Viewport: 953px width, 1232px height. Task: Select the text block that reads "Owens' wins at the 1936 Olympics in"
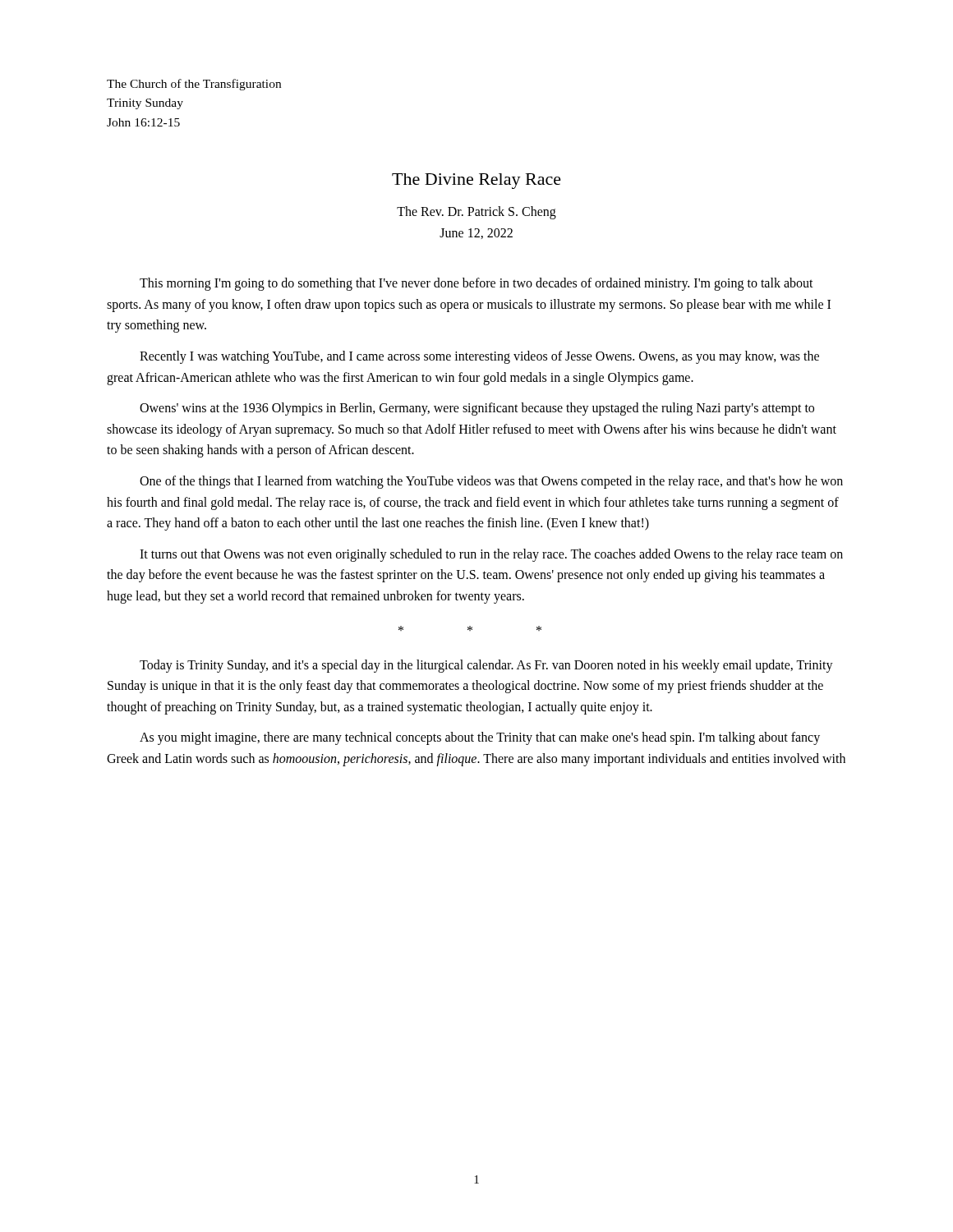click(472, 429)
